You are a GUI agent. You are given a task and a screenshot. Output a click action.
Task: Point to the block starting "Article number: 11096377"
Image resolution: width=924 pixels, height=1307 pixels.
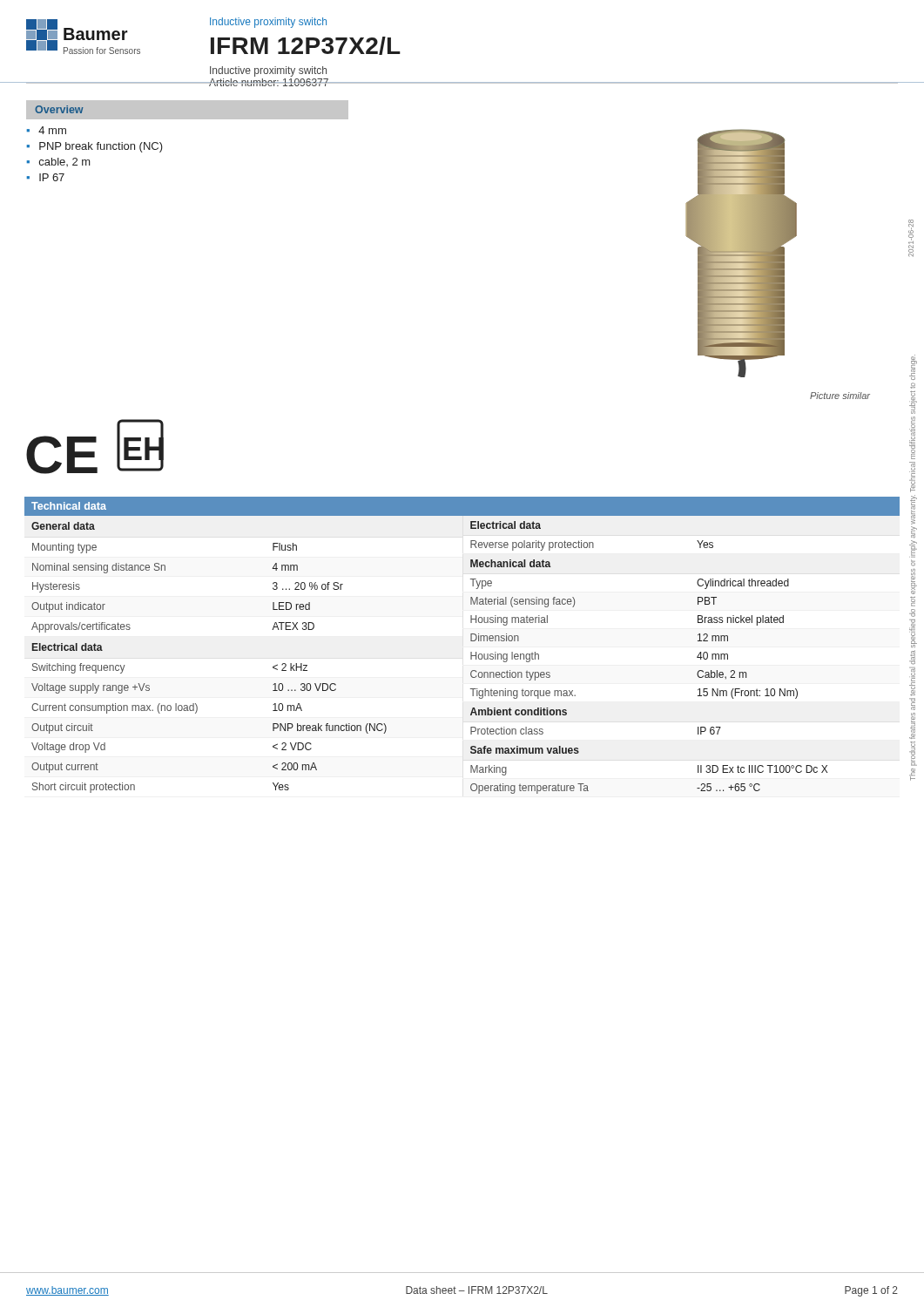click(x=269, y=83)
